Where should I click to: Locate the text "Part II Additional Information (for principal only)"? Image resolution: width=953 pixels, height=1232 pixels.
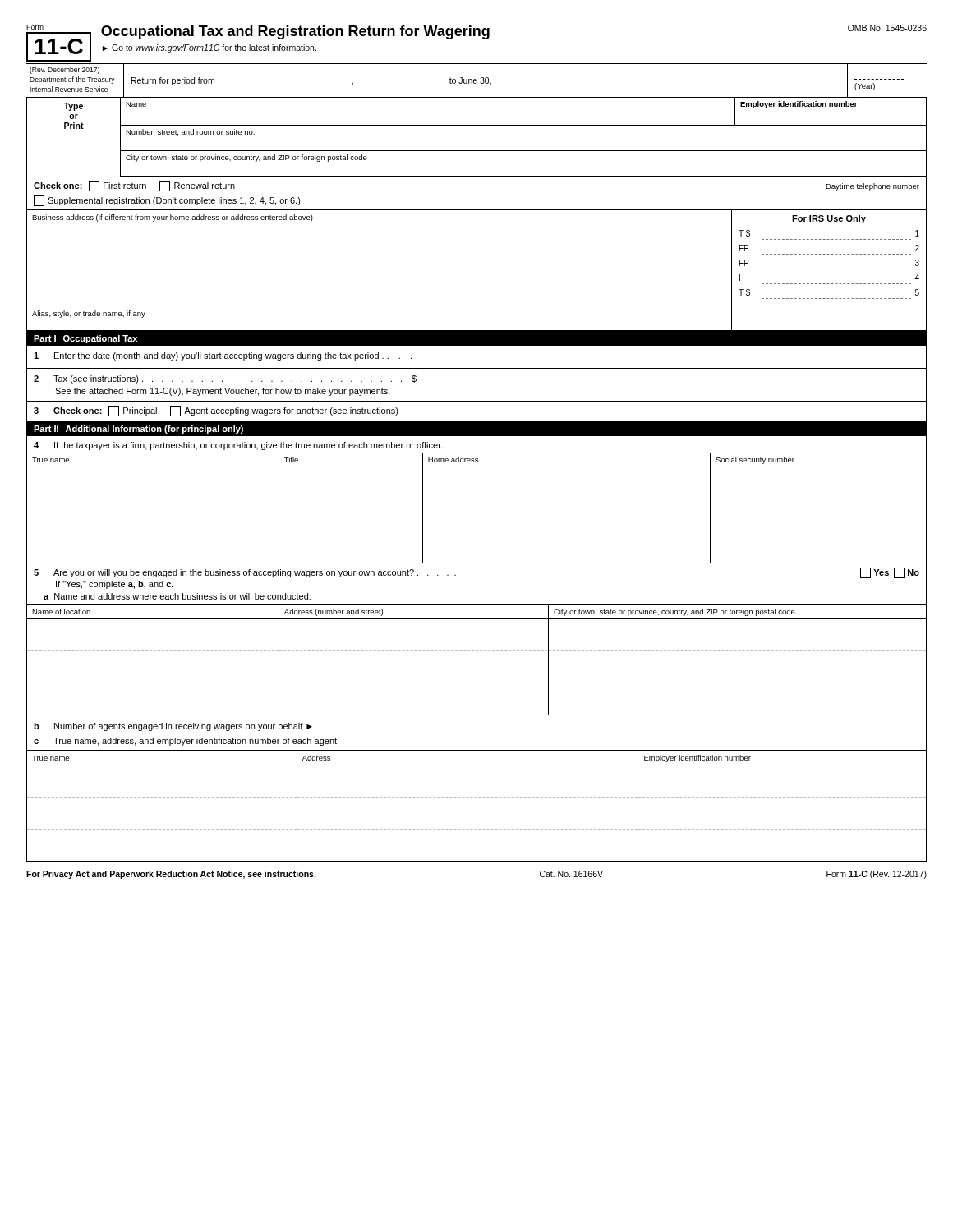coord(139,428)
